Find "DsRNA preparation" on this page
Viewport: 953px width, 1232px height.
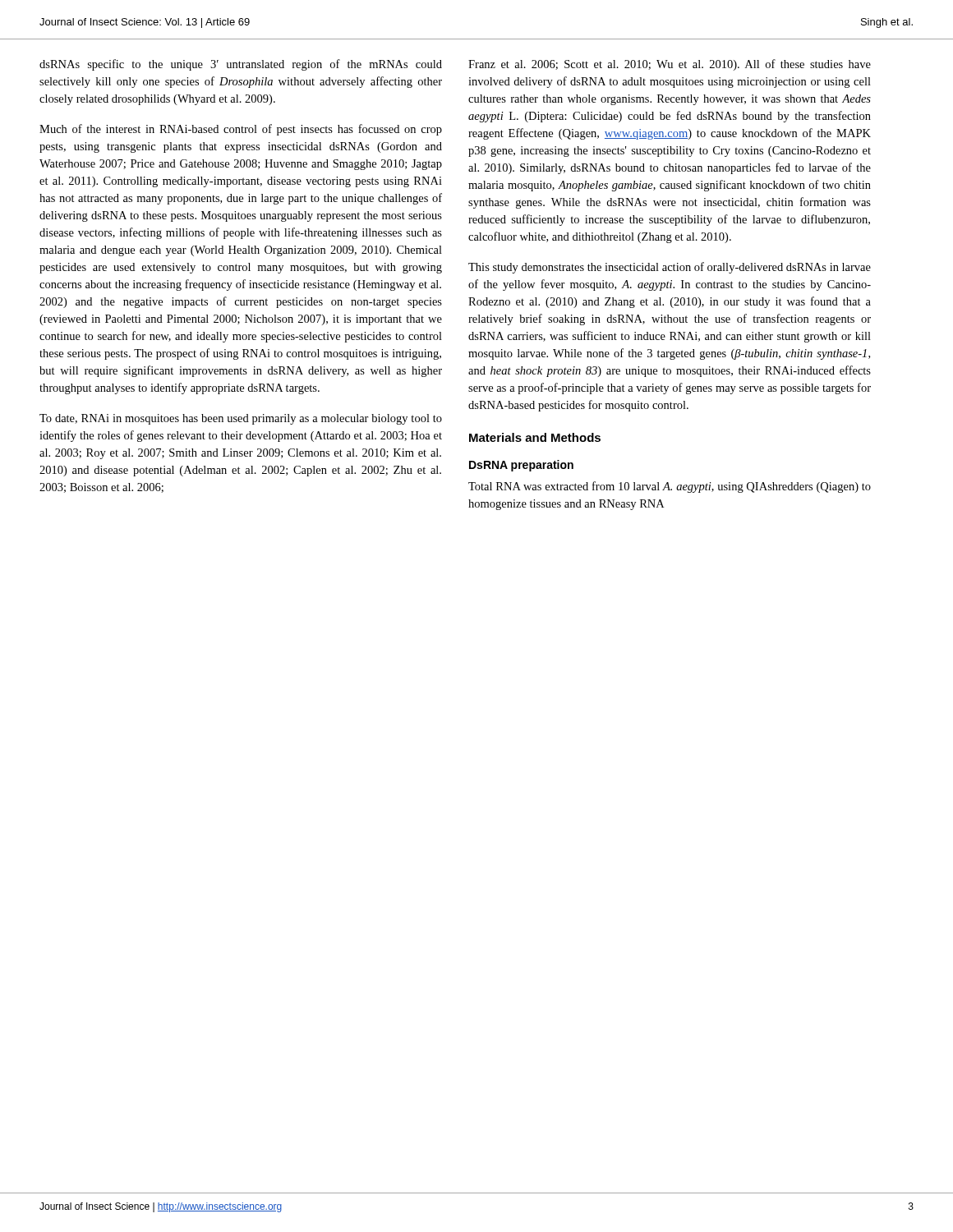pos(521,465)
